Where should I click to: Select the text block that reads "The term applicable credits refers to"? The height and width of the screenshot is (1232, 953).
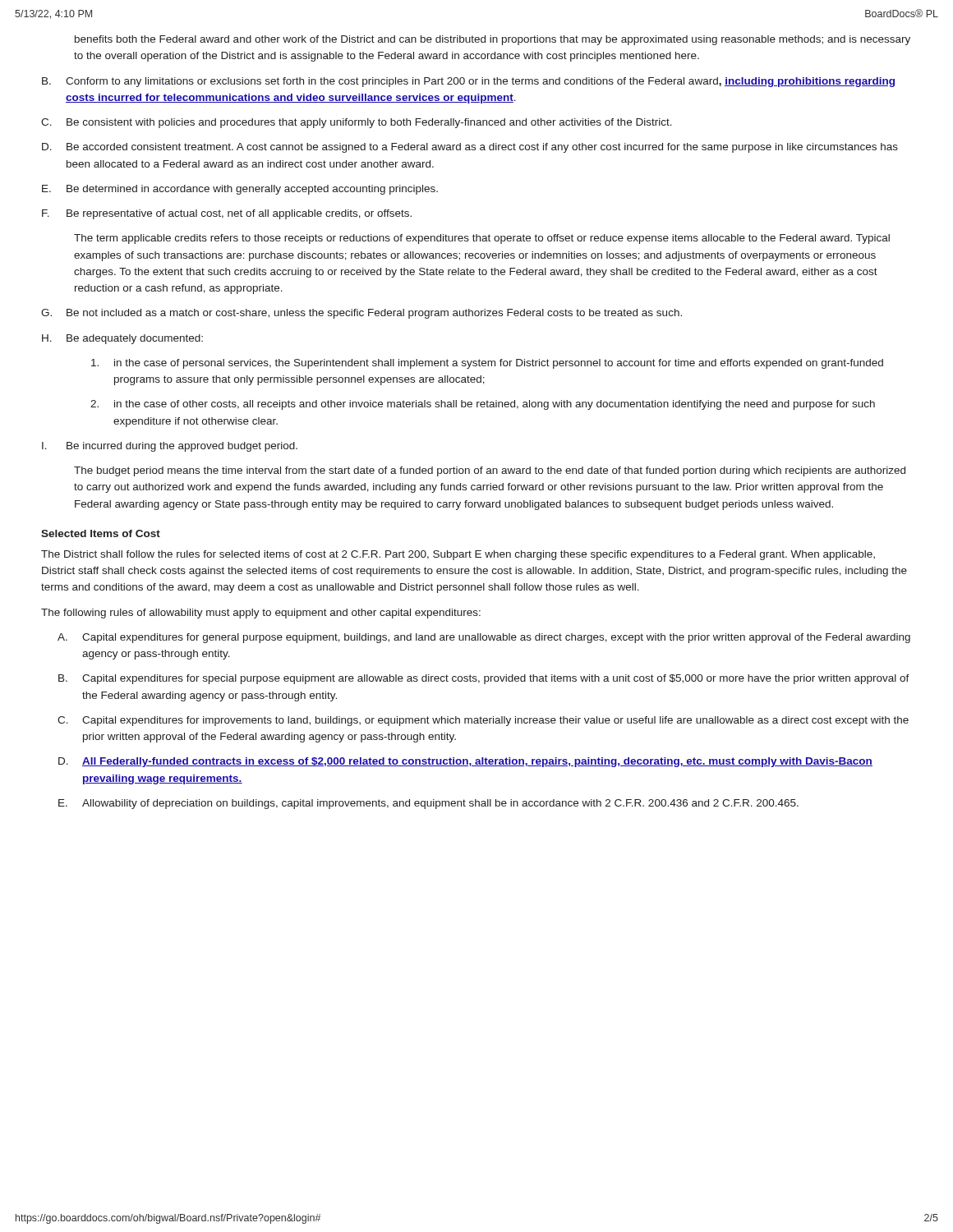[482, 263]
